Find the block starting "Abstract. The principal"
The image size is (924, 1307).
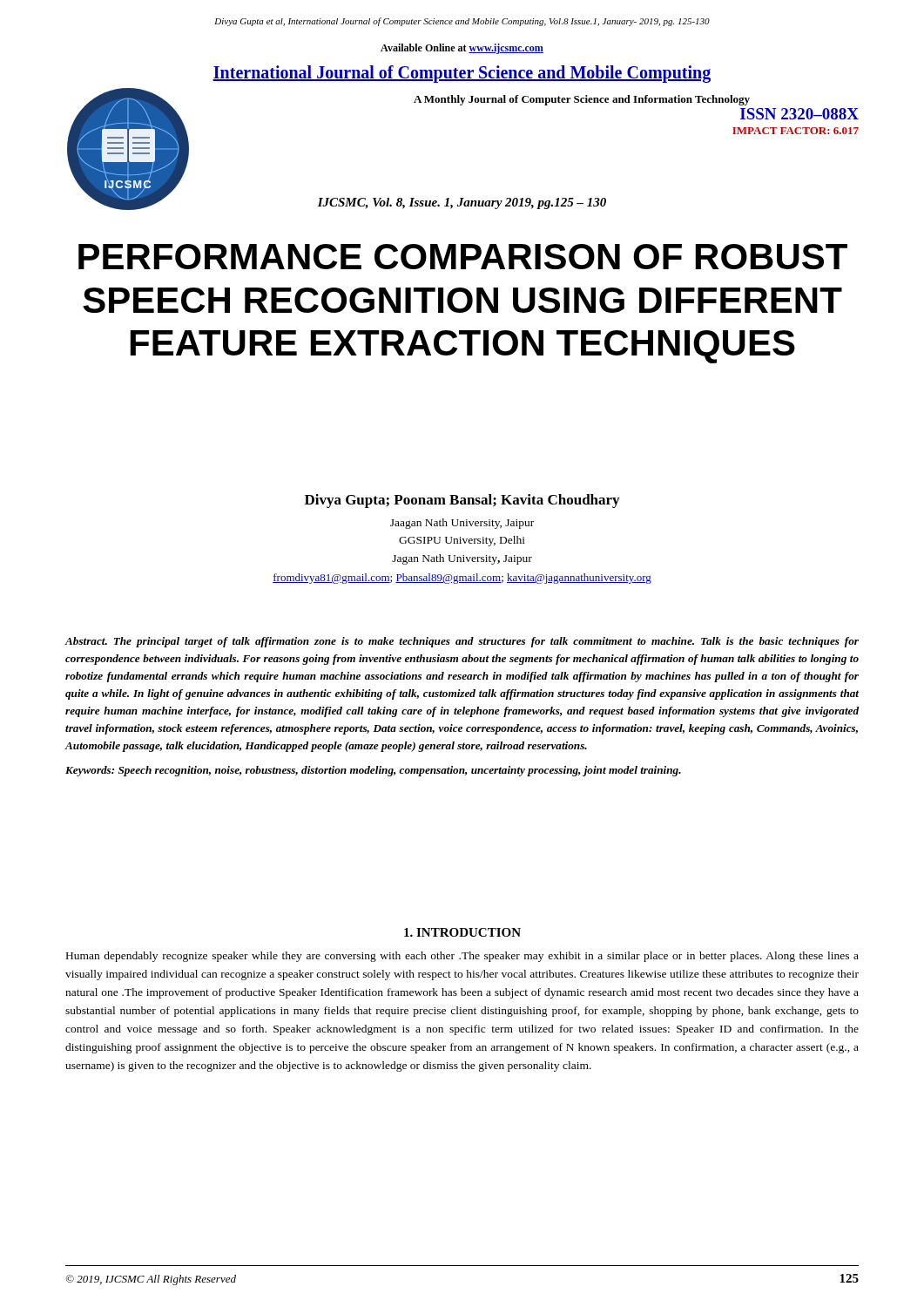click(462, 706)
